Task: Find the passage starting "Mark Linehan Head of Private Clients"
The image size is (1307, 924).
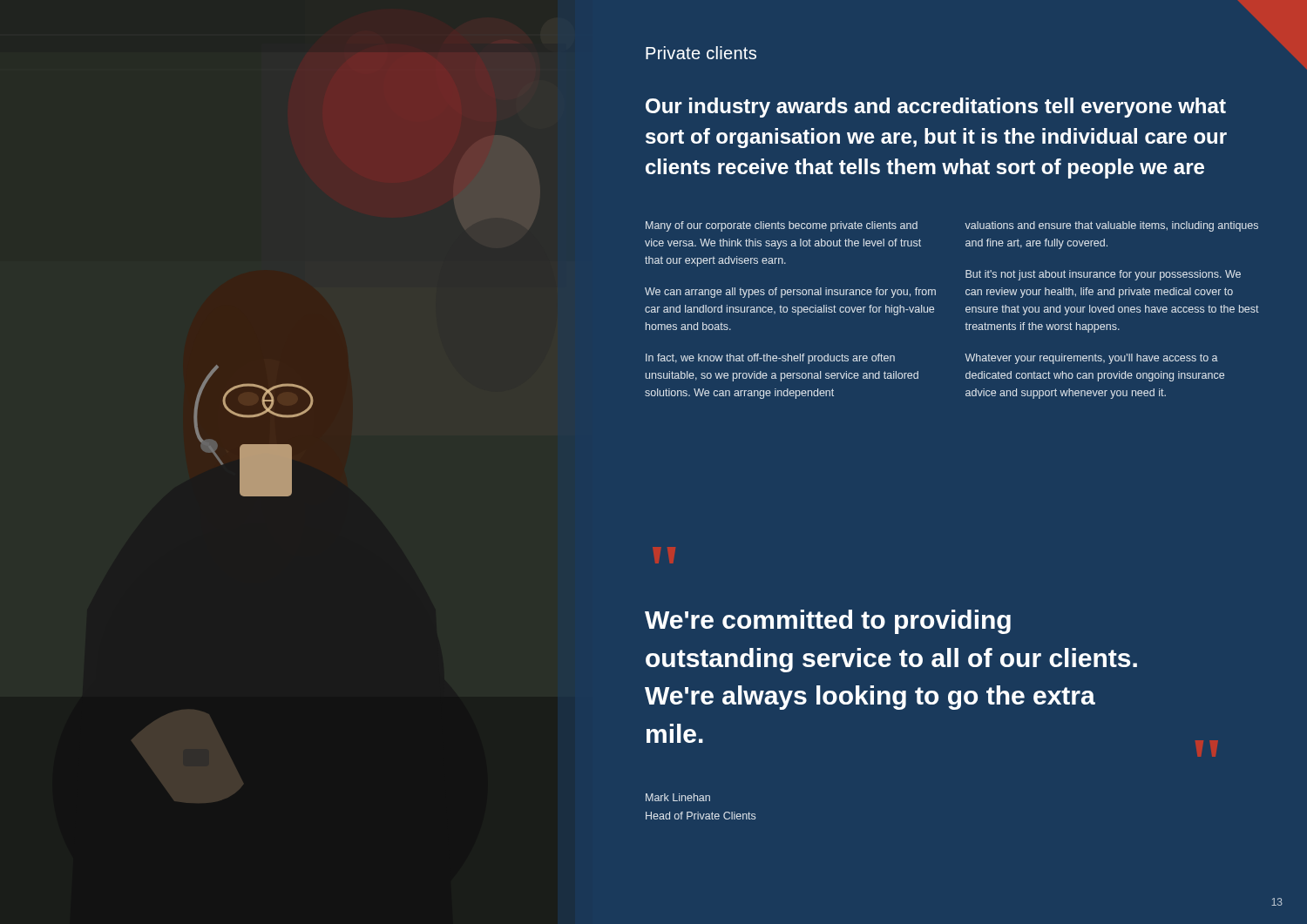Action: (700, 807)
